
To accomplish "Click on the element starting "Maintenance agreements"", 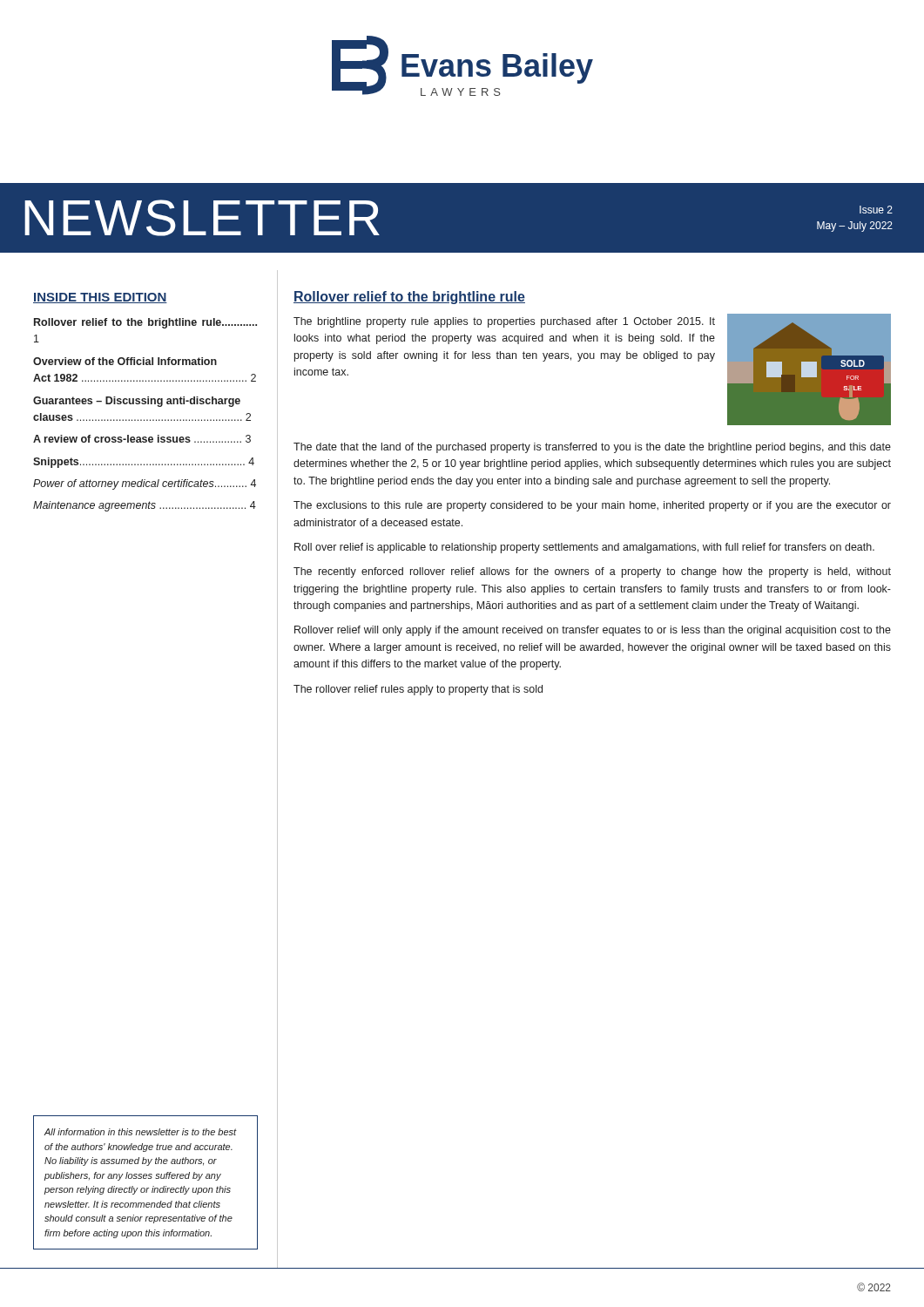I will tap(144, 506).
